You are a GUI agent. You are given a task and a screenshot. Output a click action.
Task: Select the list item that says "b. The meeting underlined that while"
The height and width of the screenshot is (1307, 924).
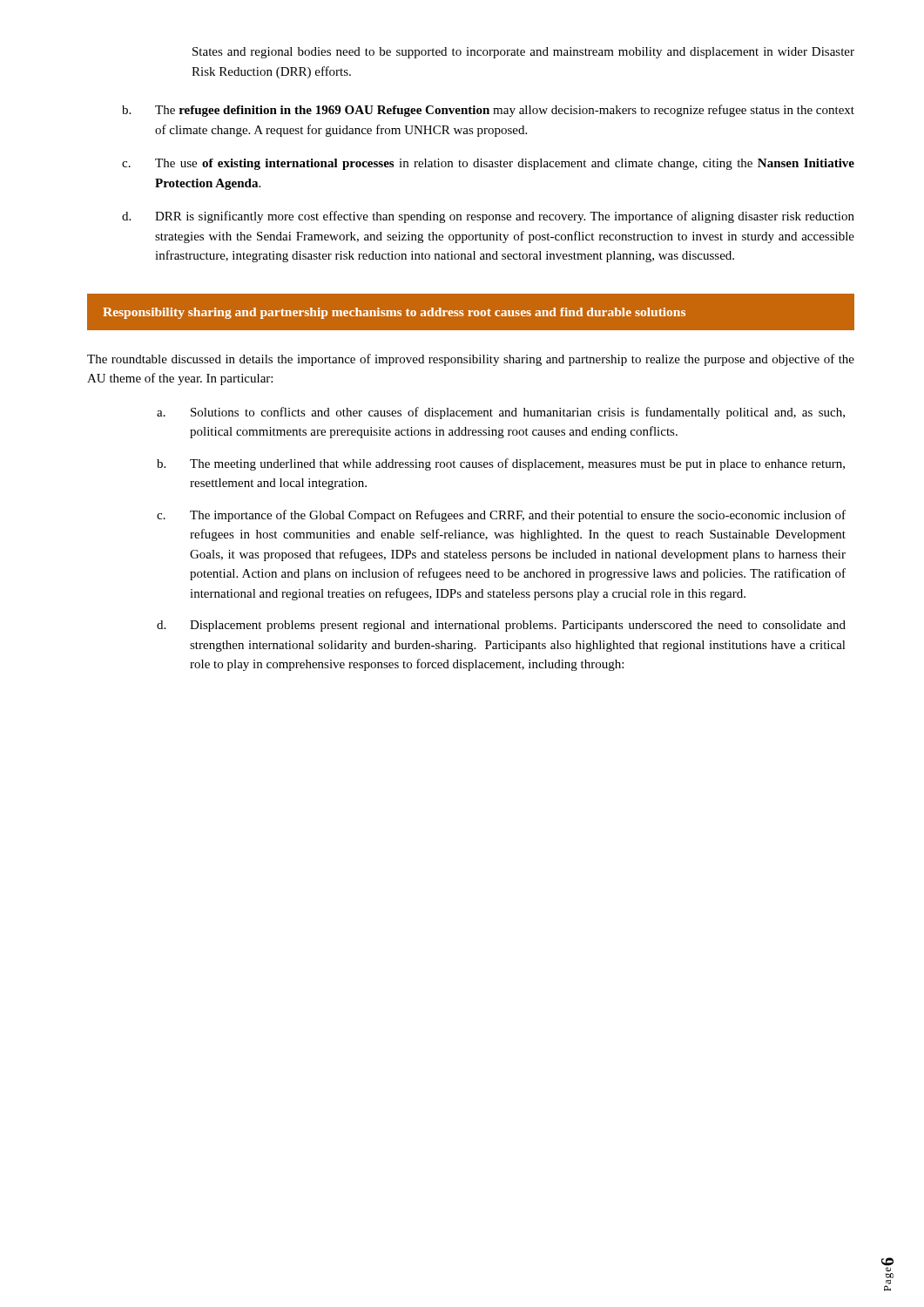[x=471, y=474]
